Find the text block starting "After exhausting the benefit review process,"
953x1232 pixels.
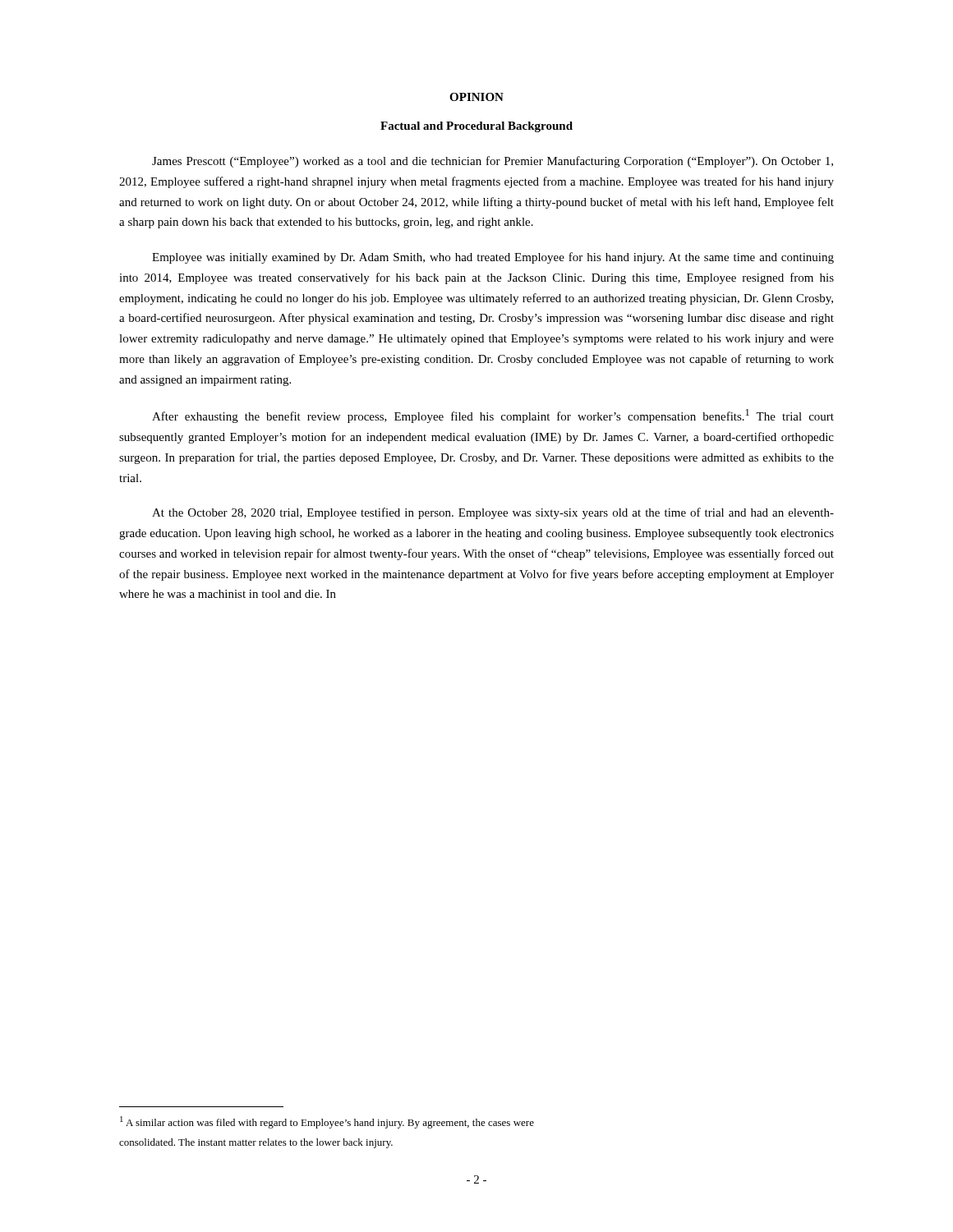(476, 445)
